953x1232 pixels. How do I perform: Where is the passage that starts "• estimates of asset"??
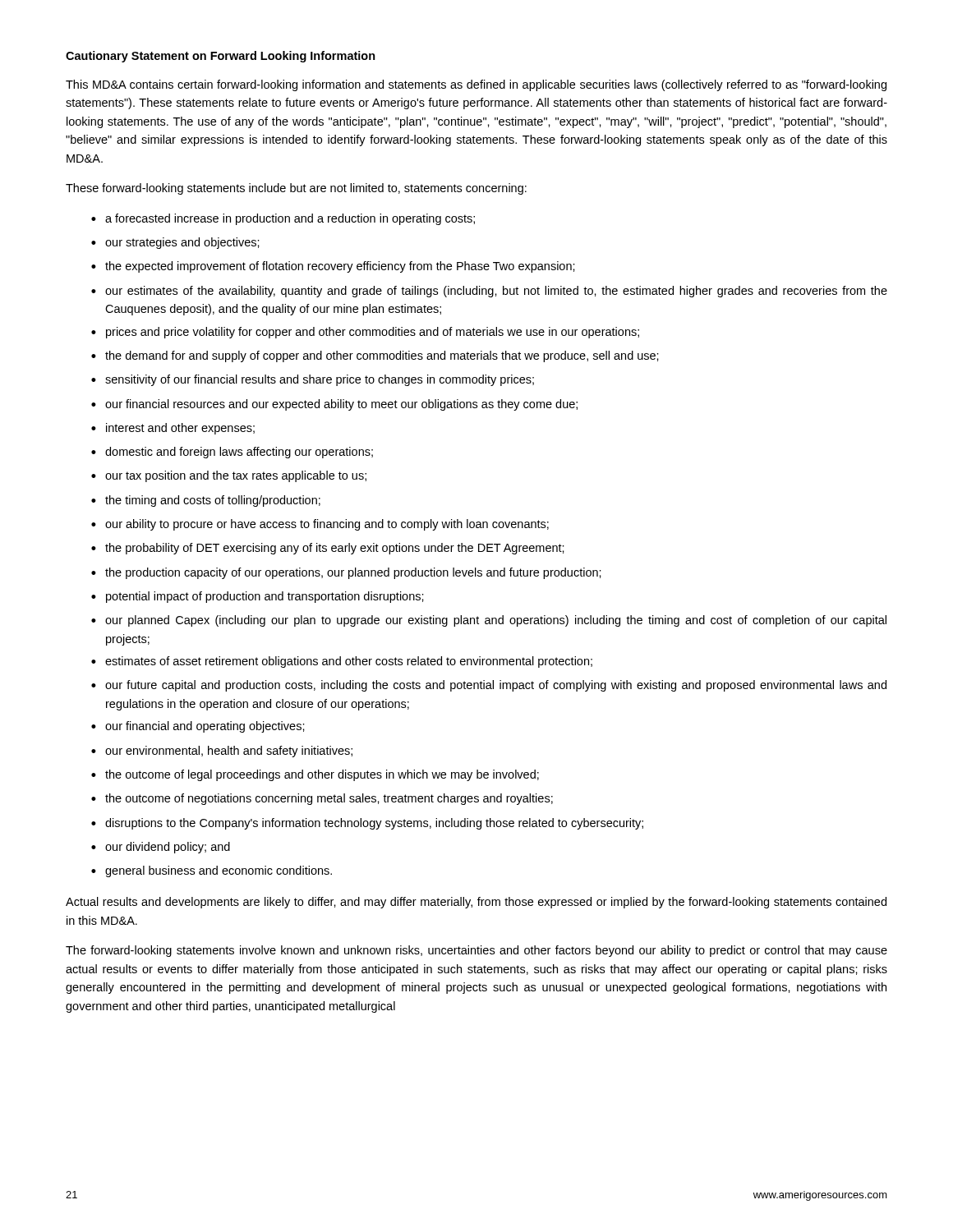(x=476, y=662)
